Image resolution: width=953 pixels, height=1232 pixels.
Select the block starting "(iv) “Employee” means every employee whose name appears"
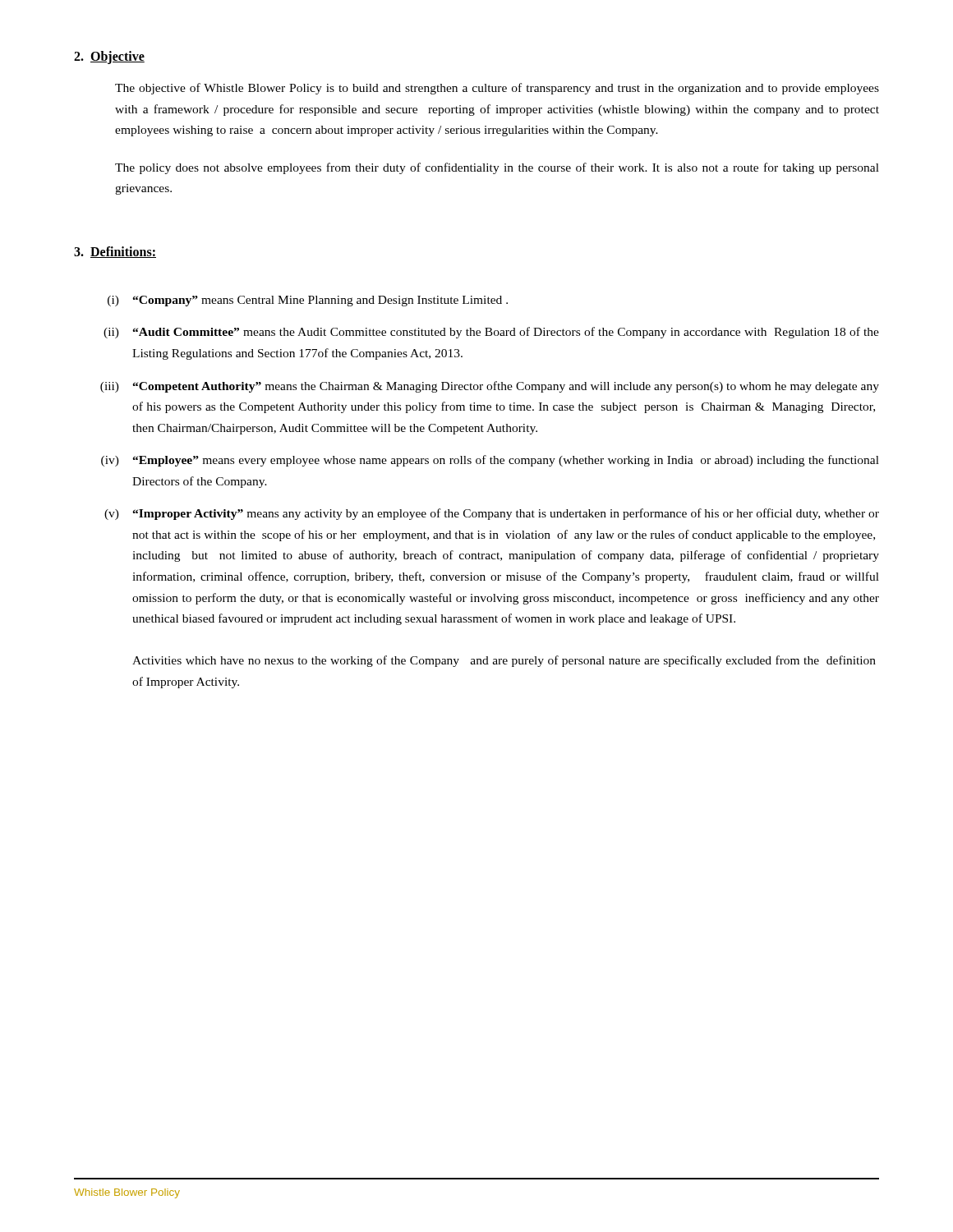click(476, 470)
